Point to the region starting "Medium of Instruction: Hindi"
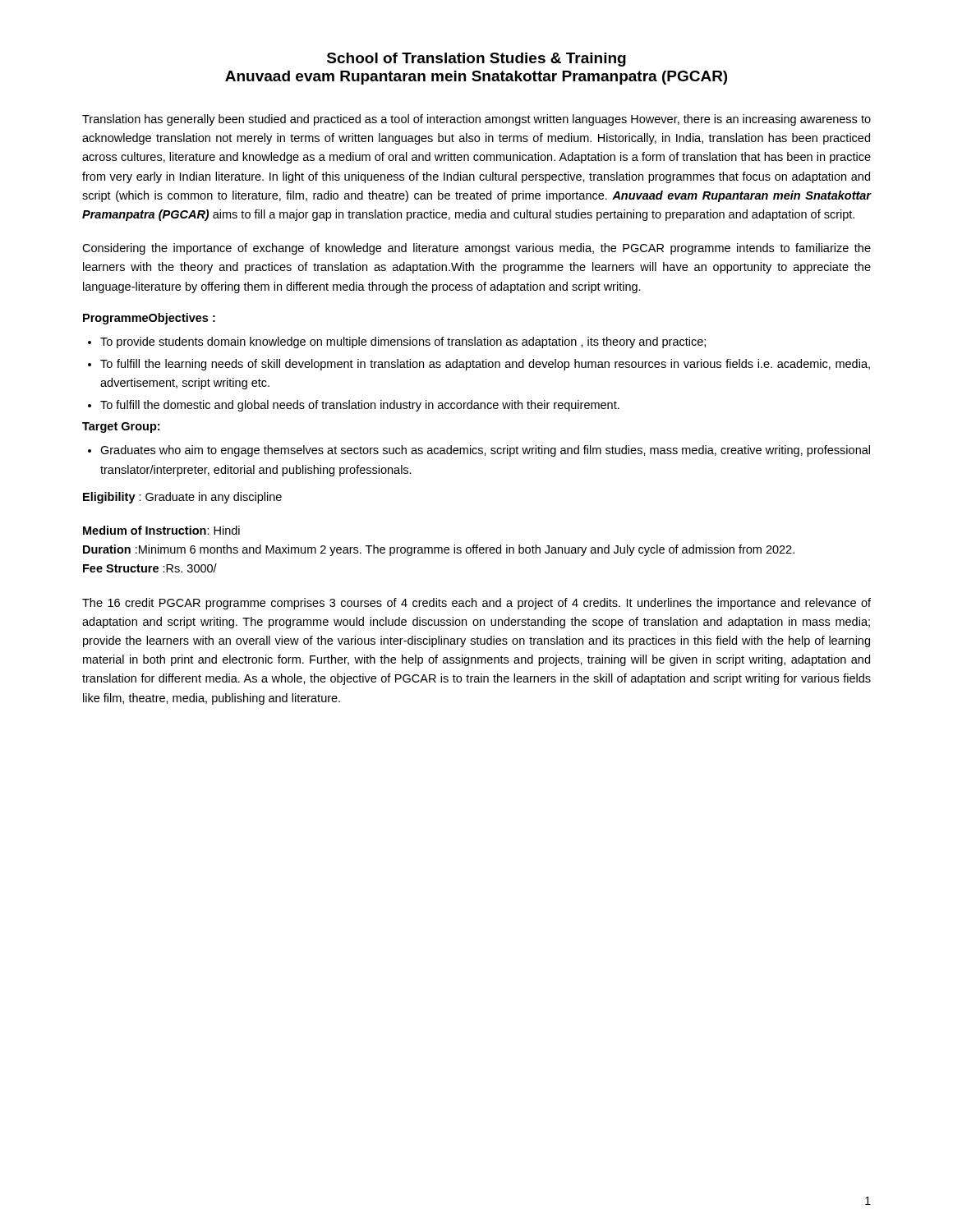The height and width of the screenshot is (1232, 953). click(439, 550)
